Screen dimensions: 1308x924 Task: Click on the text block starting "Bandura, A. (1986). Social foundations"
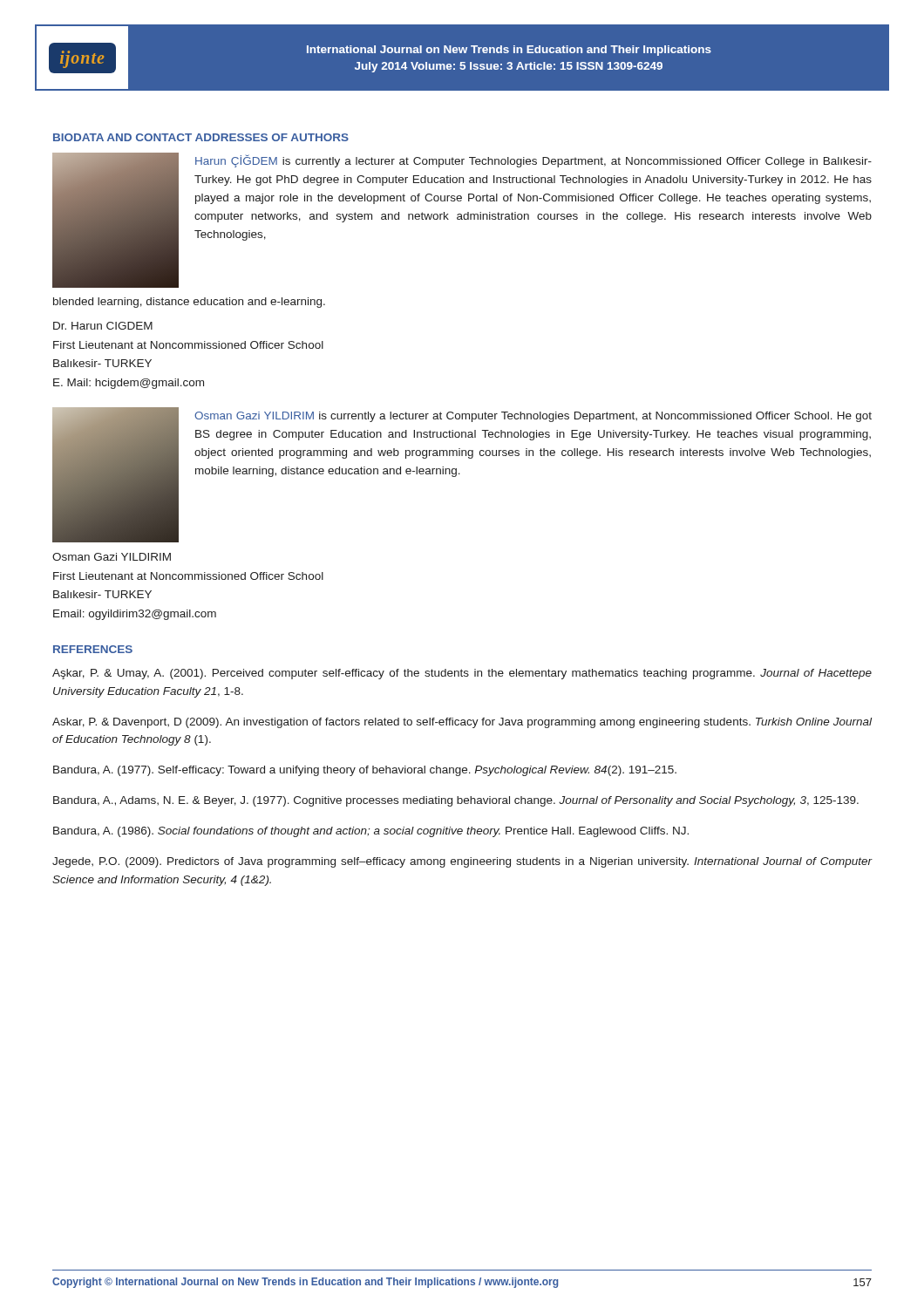pyautogui.click(x=371, y=831)
